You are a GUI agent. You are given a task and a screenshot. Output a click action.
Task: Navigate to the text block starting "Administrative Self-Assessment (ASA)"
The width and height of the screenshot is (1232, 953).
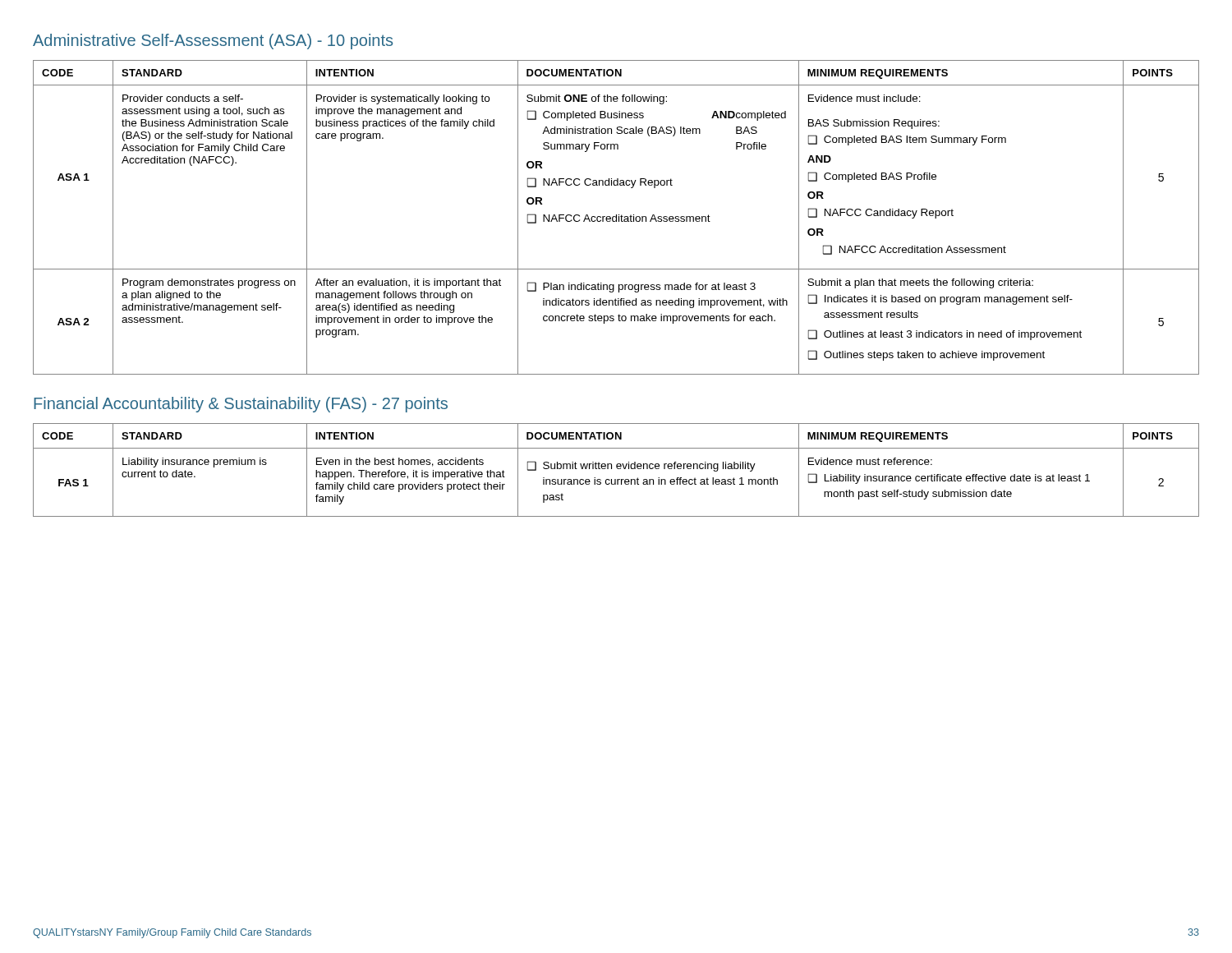click(x=213, y=40)
